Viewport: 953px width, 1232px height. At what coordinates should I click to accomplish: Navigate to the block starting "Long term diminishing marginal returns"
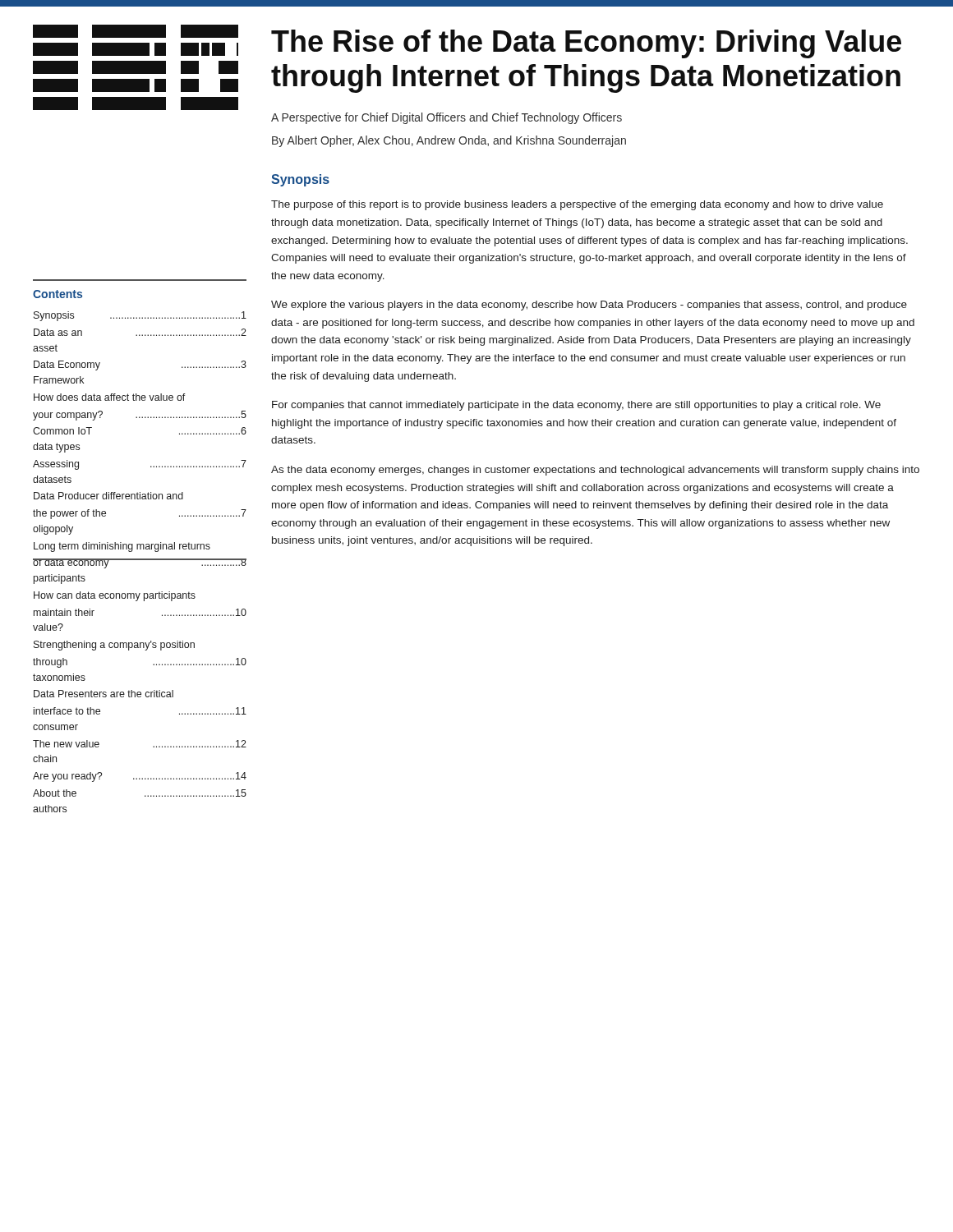pyautogui.click(x=140, y=546)
